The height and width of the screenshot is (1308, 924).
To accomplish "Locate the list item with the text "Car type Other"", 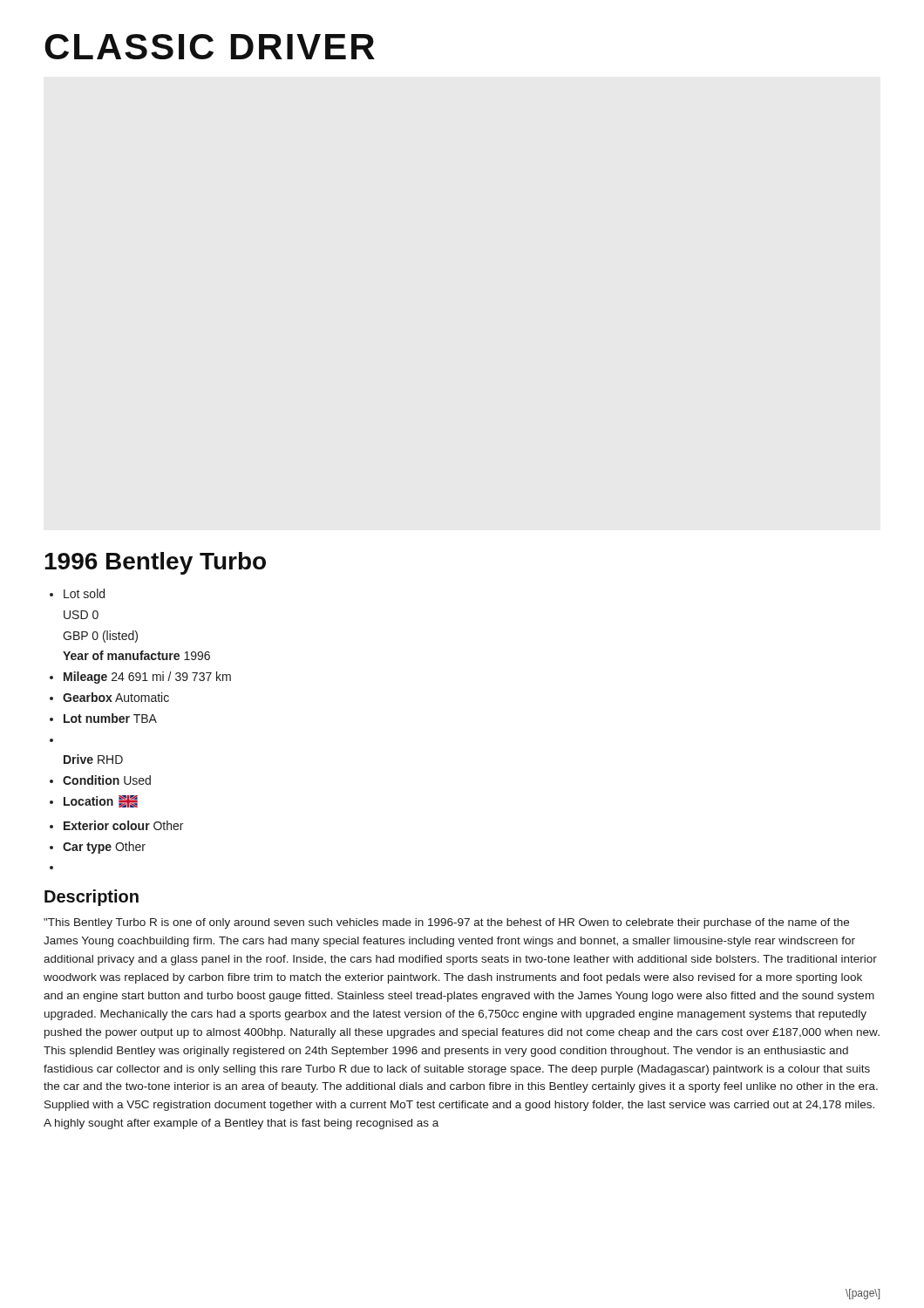I will (104, 846).
